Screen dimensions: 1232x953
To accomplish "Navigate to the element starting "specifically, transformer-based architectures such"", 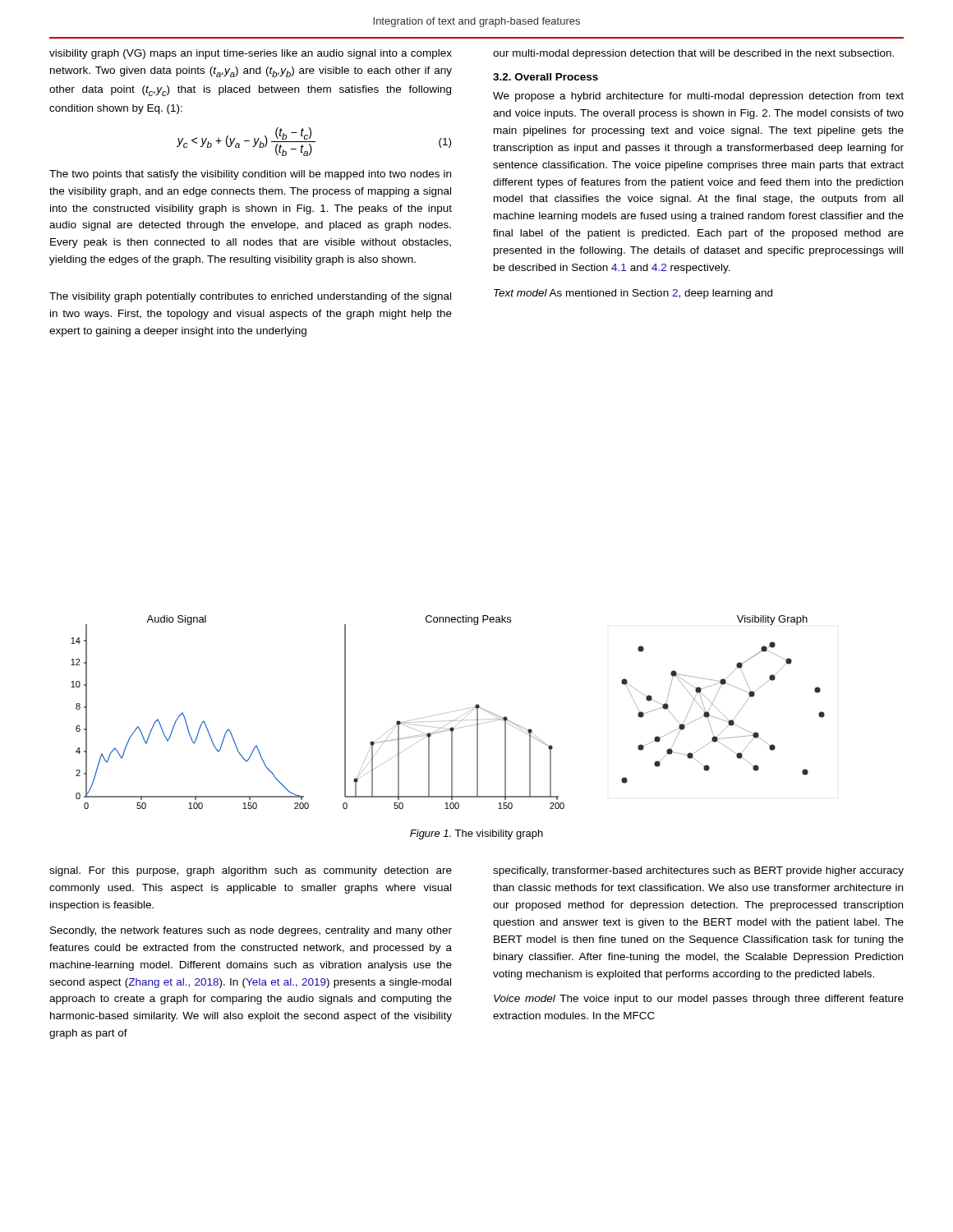I will click(x=698, y=922).
